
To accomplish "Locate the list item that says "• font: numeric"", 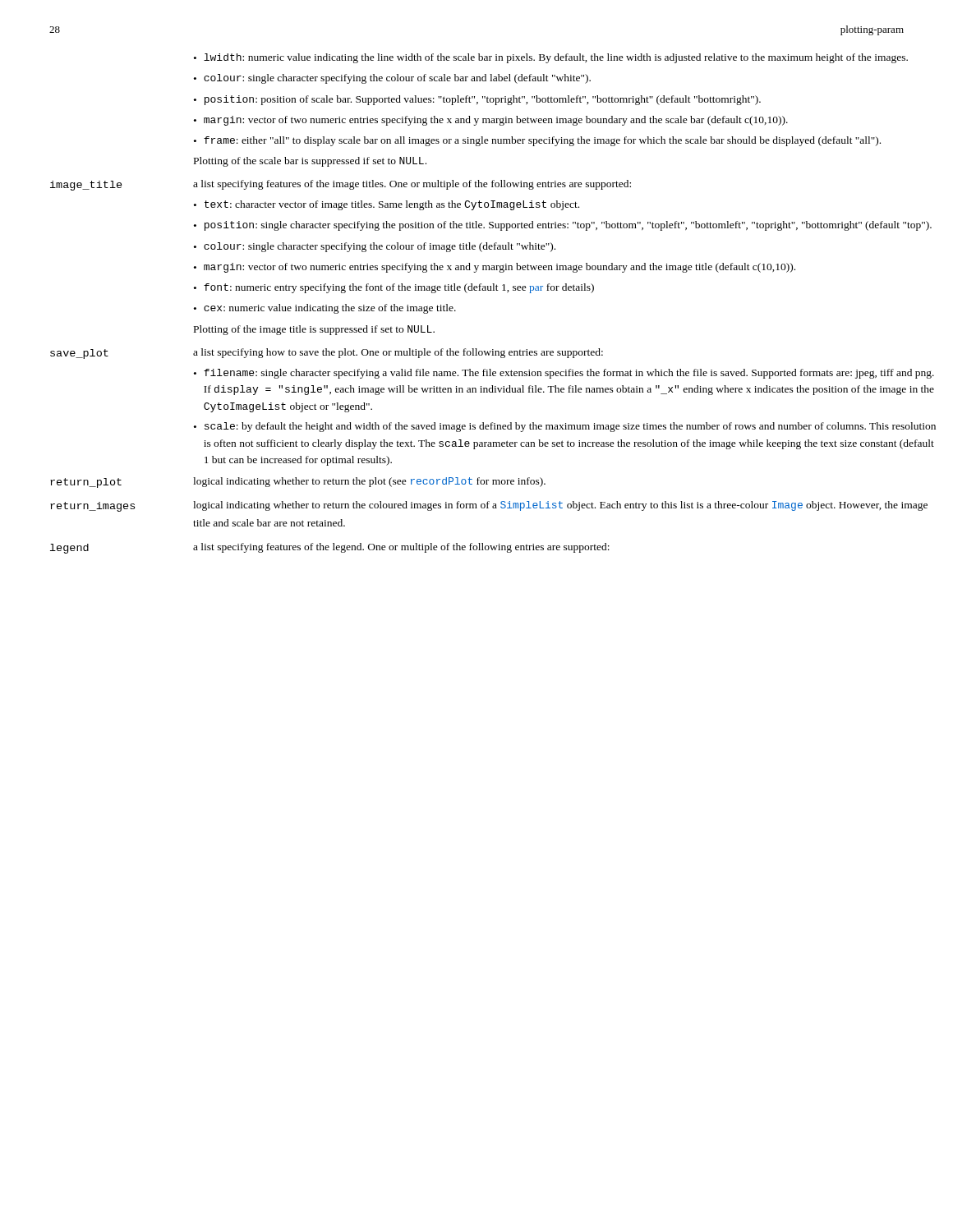I will click(565, 288).
